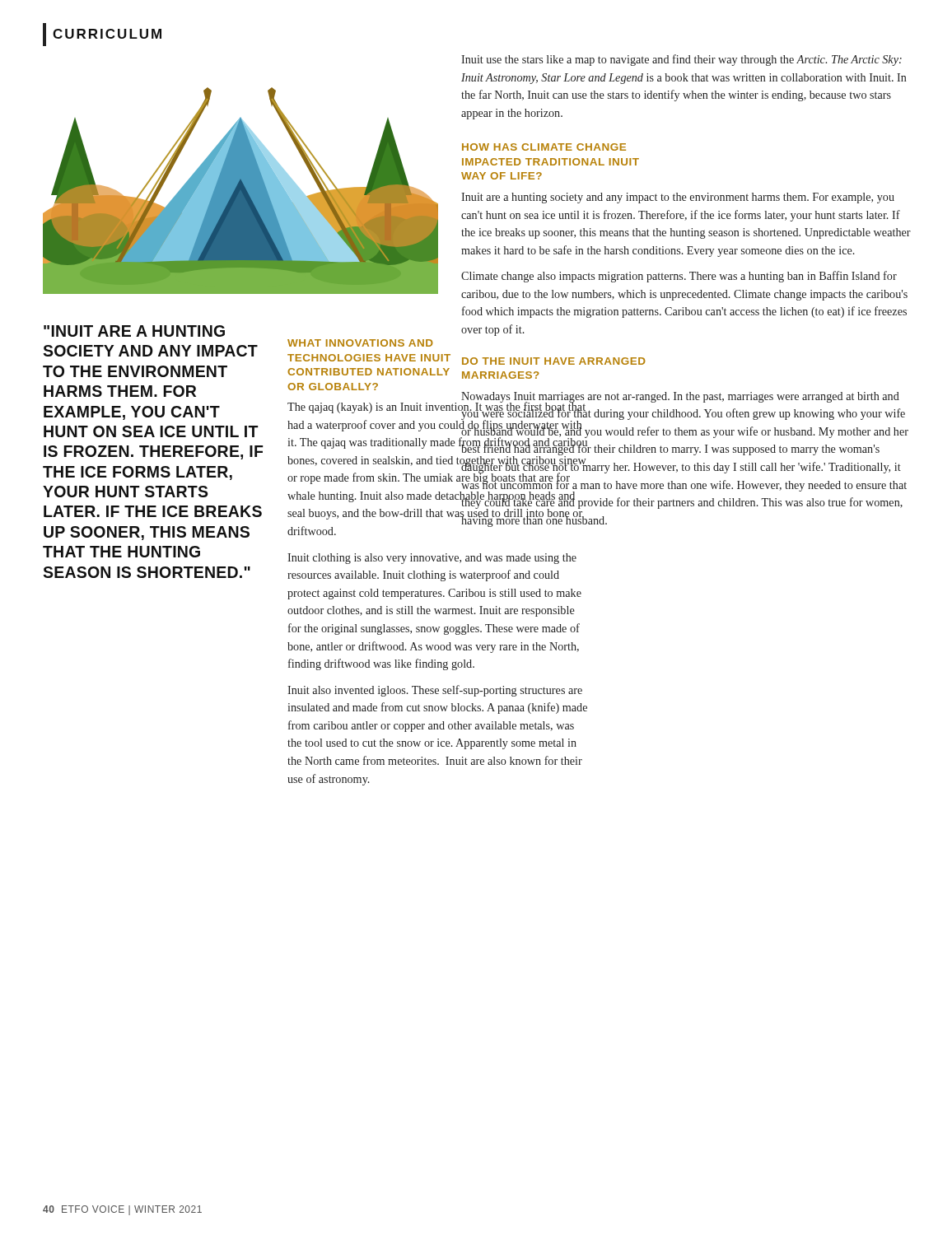
Task: Find the passage starting "WHAT INNOVATIONS ANDTECHNOLOGIES HAVE INUITCONTRIBUTED"
Action: coord(369,365)
